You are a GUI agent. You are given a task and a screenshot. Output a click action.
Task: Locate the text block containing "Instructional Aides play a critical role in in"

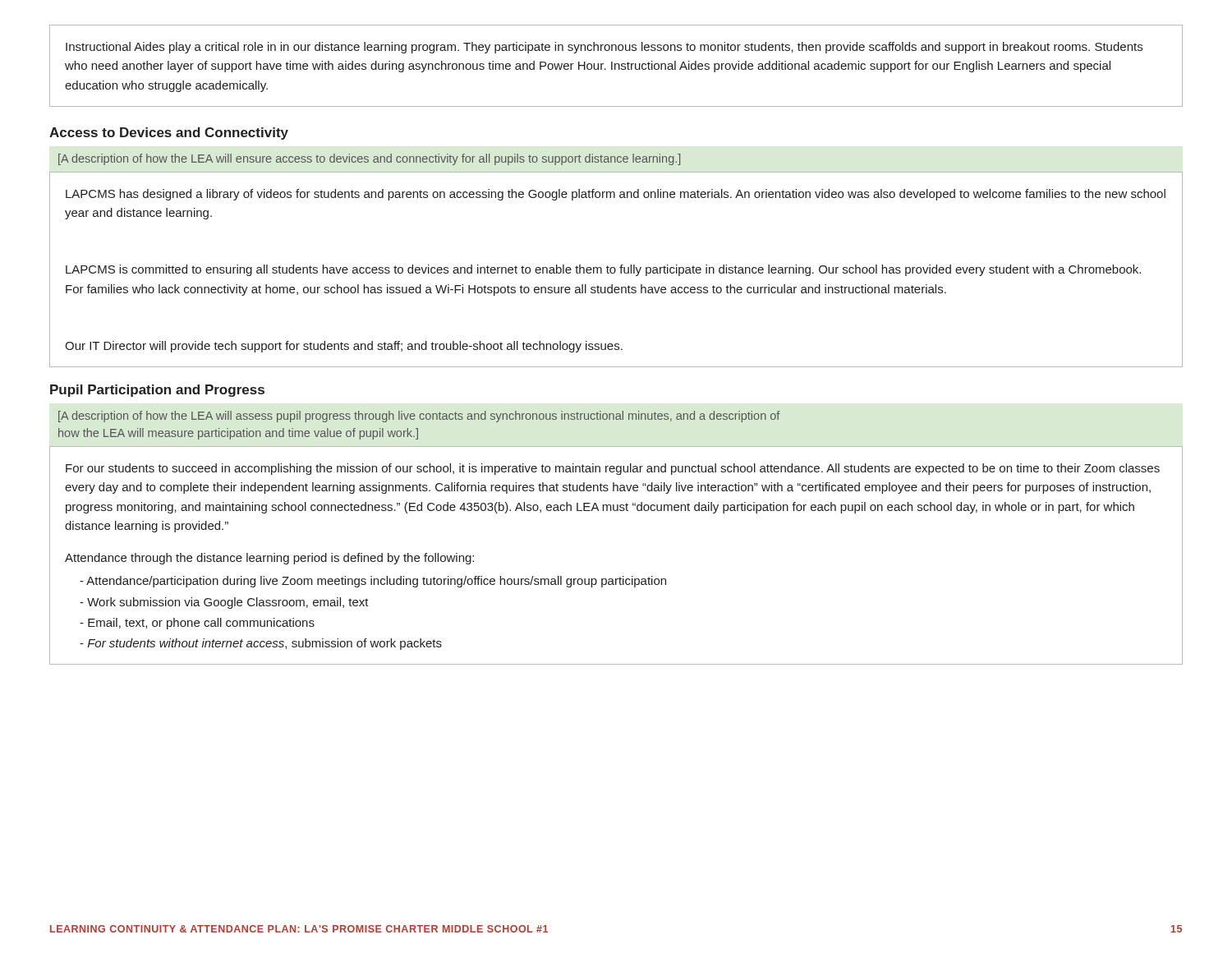604,66
